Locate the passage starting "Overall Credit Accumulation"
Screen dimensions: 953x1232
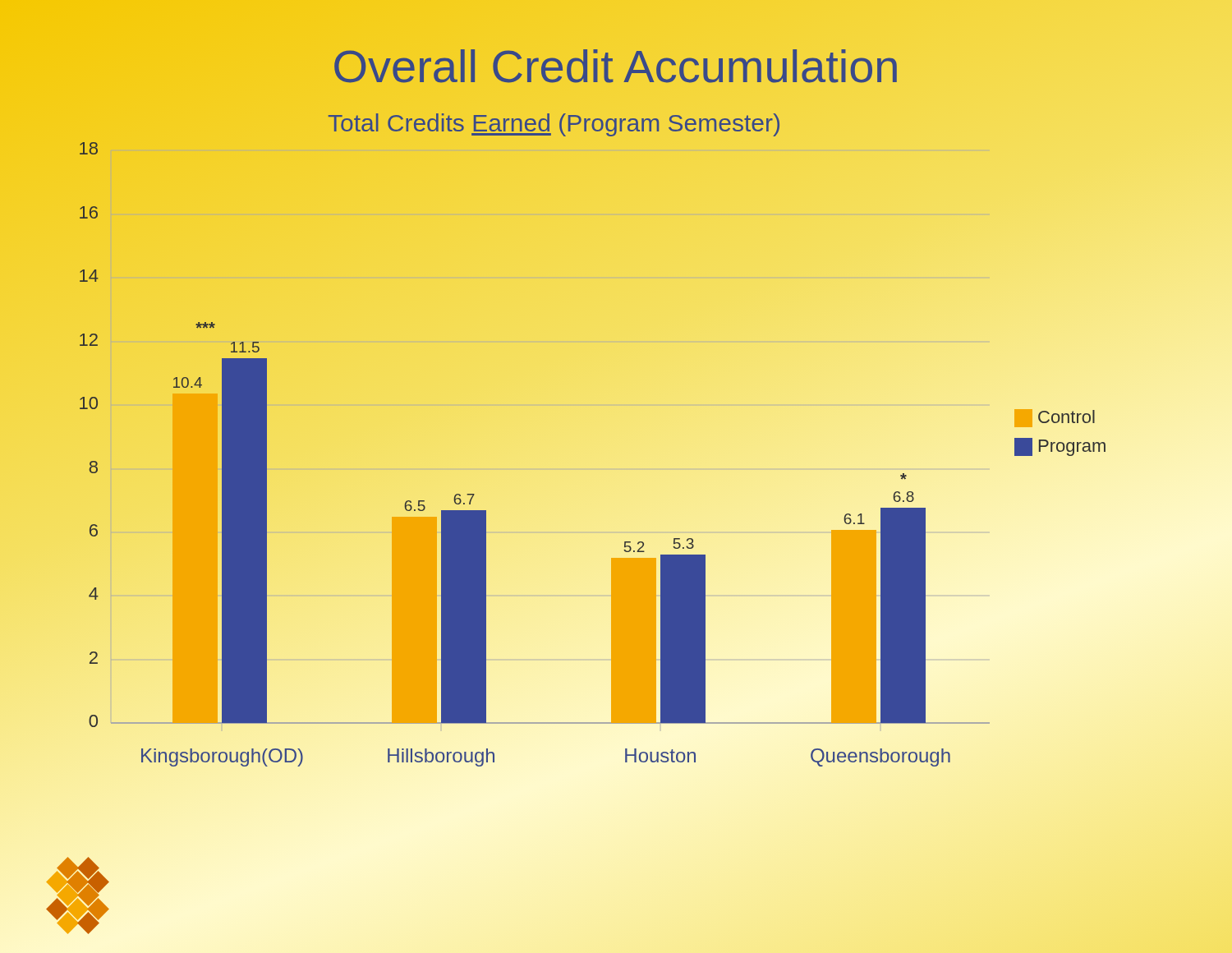(x=616, y=66)
